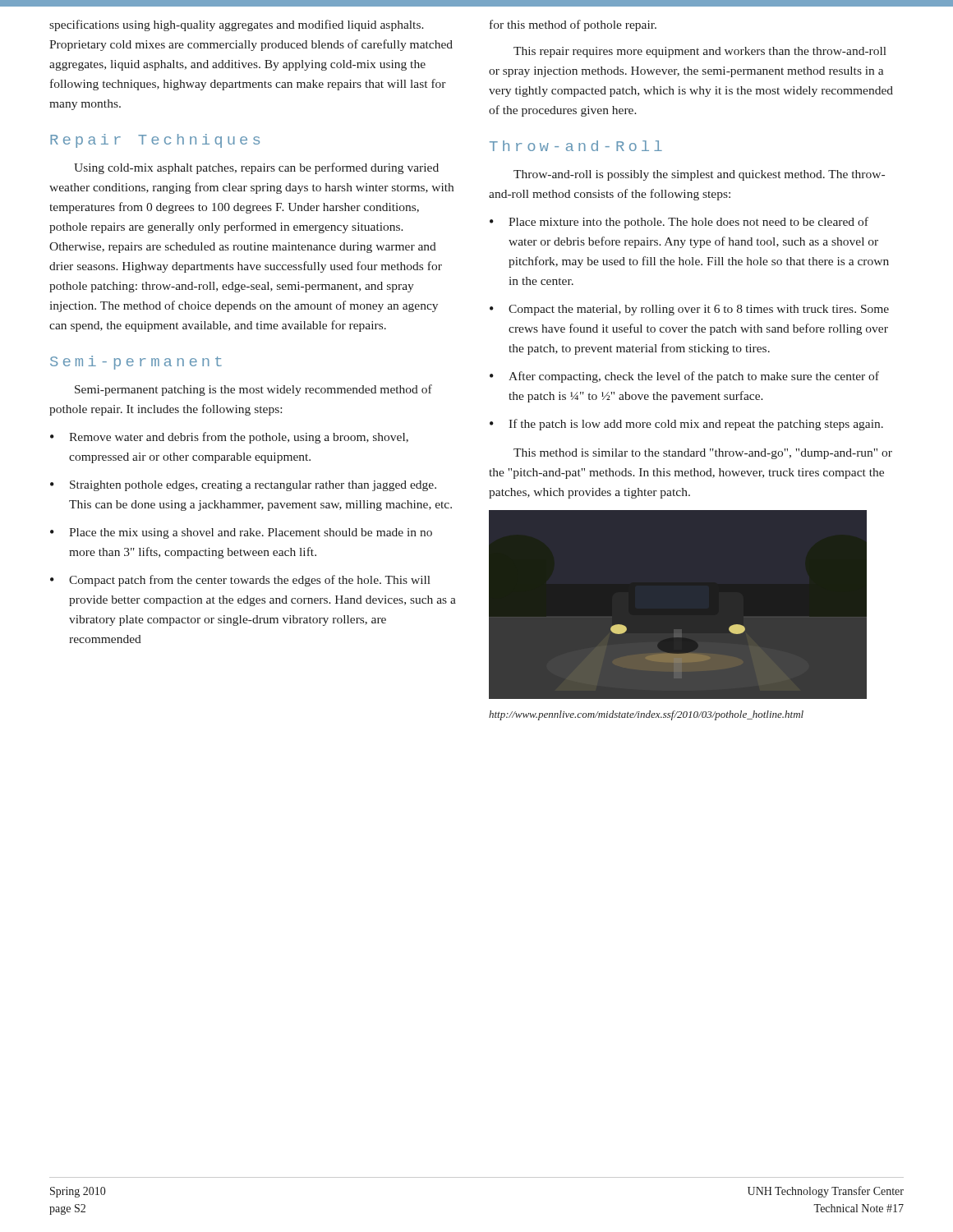The width and height of the screenshot is (953, 1232).
Task: Click on the list item with the text "• Compact the"
Action: point(692,329)
